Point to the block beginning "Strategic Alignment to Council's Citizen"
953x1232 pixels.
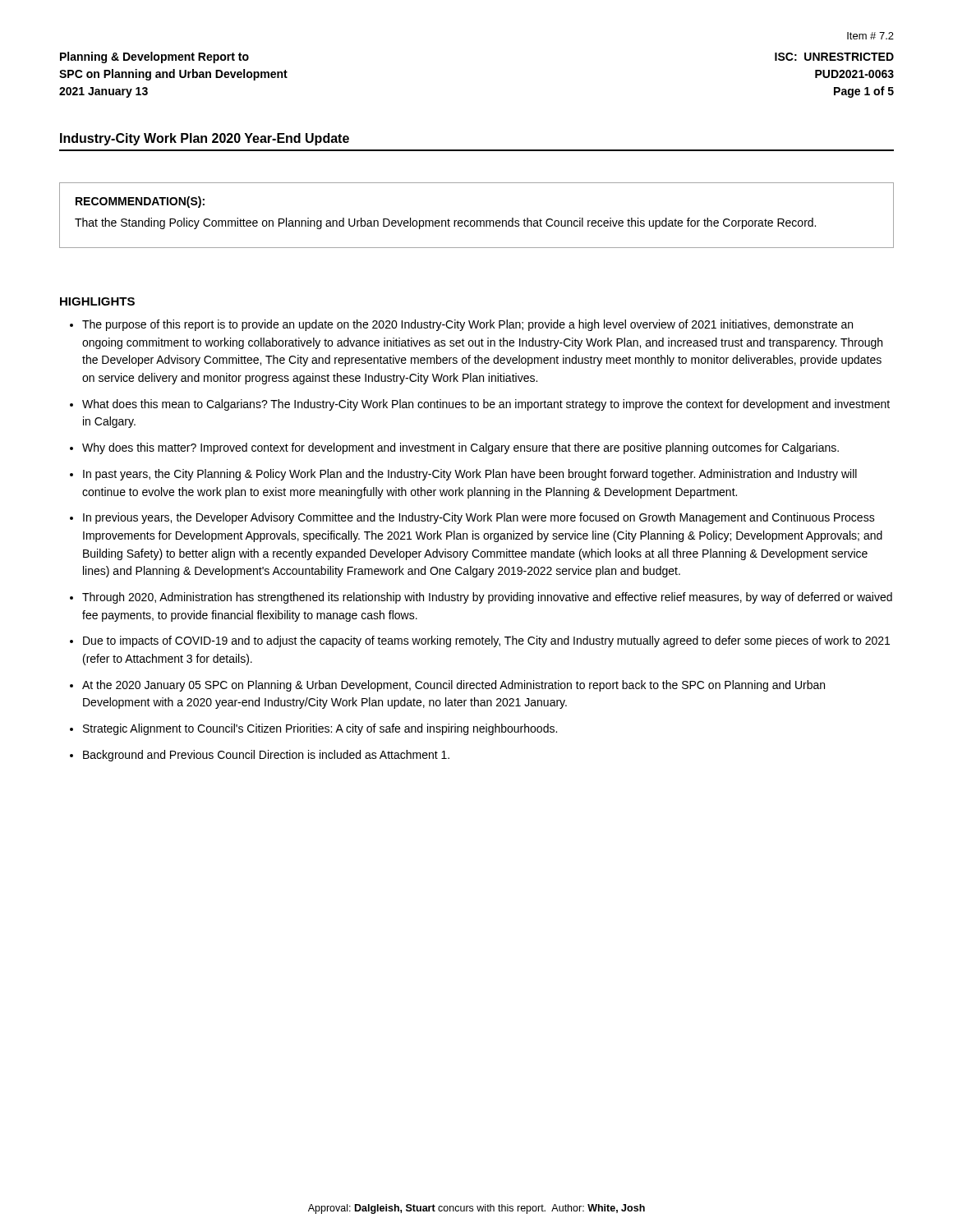coord(320,729)
